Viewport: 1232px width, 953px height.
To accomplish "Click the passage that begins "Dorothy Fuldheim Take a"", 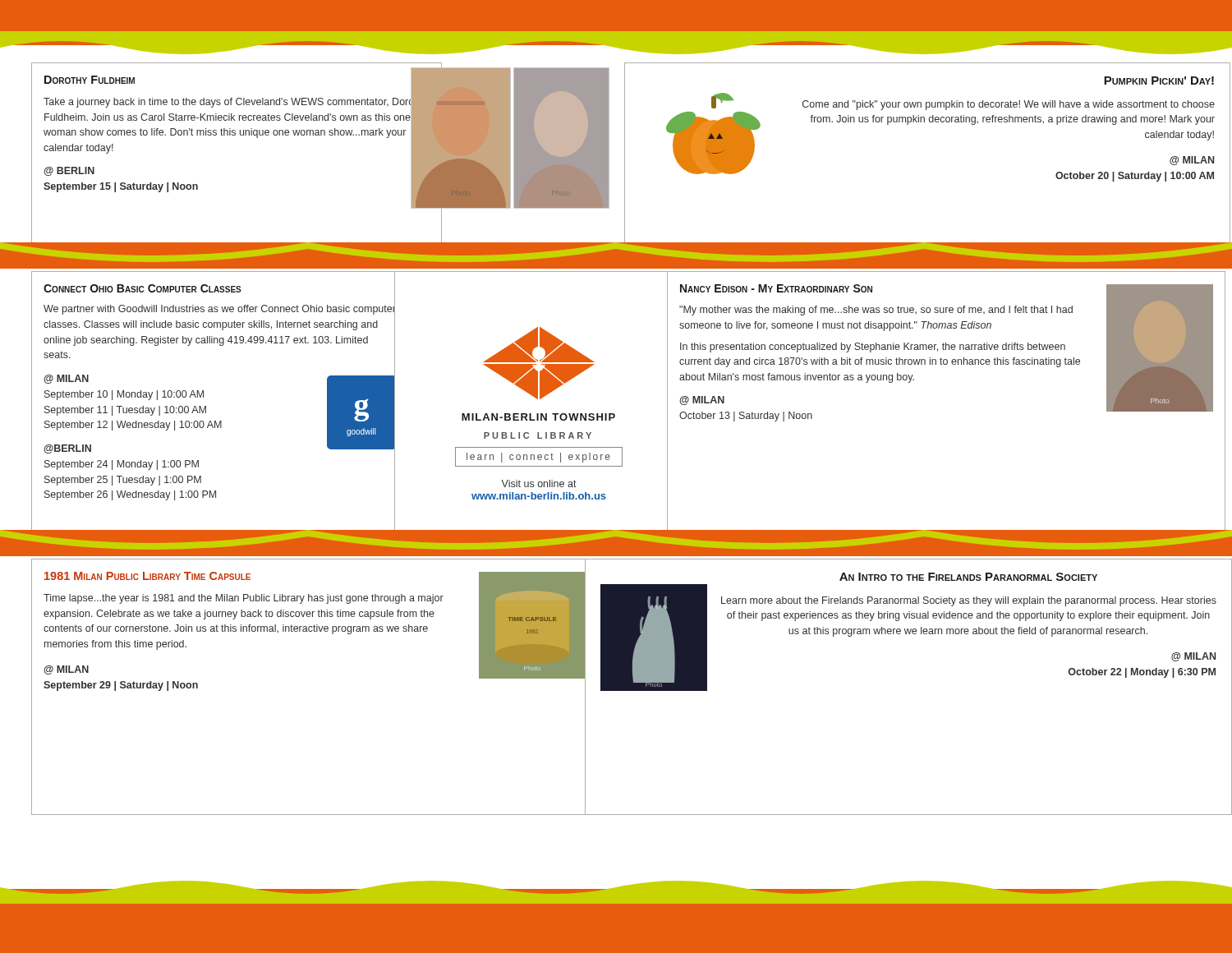I will tap(237, 133).
